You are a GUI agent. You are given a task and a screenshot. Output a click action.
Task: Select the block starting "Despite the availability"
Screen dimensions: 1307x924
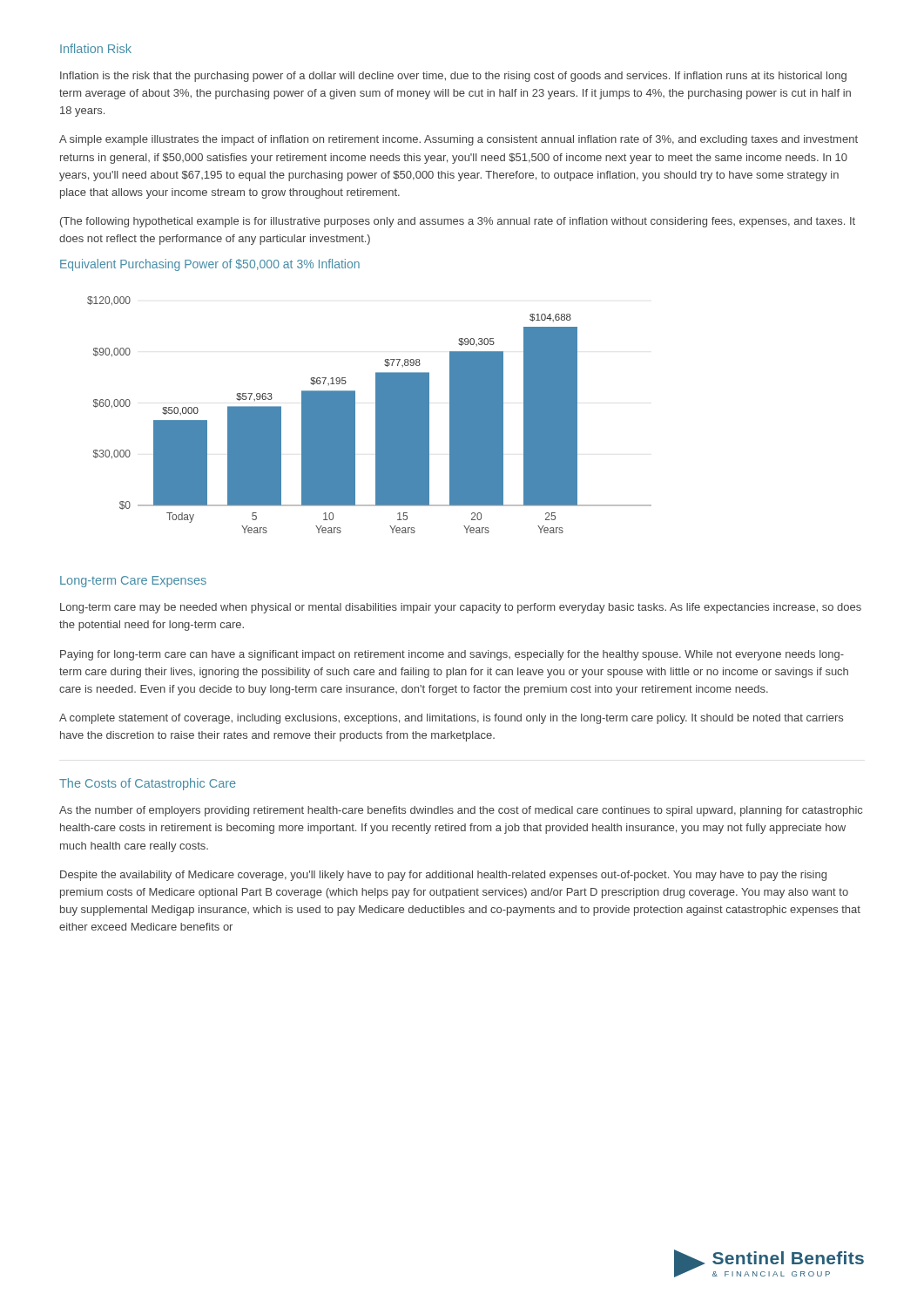click(x=462, y=901)
